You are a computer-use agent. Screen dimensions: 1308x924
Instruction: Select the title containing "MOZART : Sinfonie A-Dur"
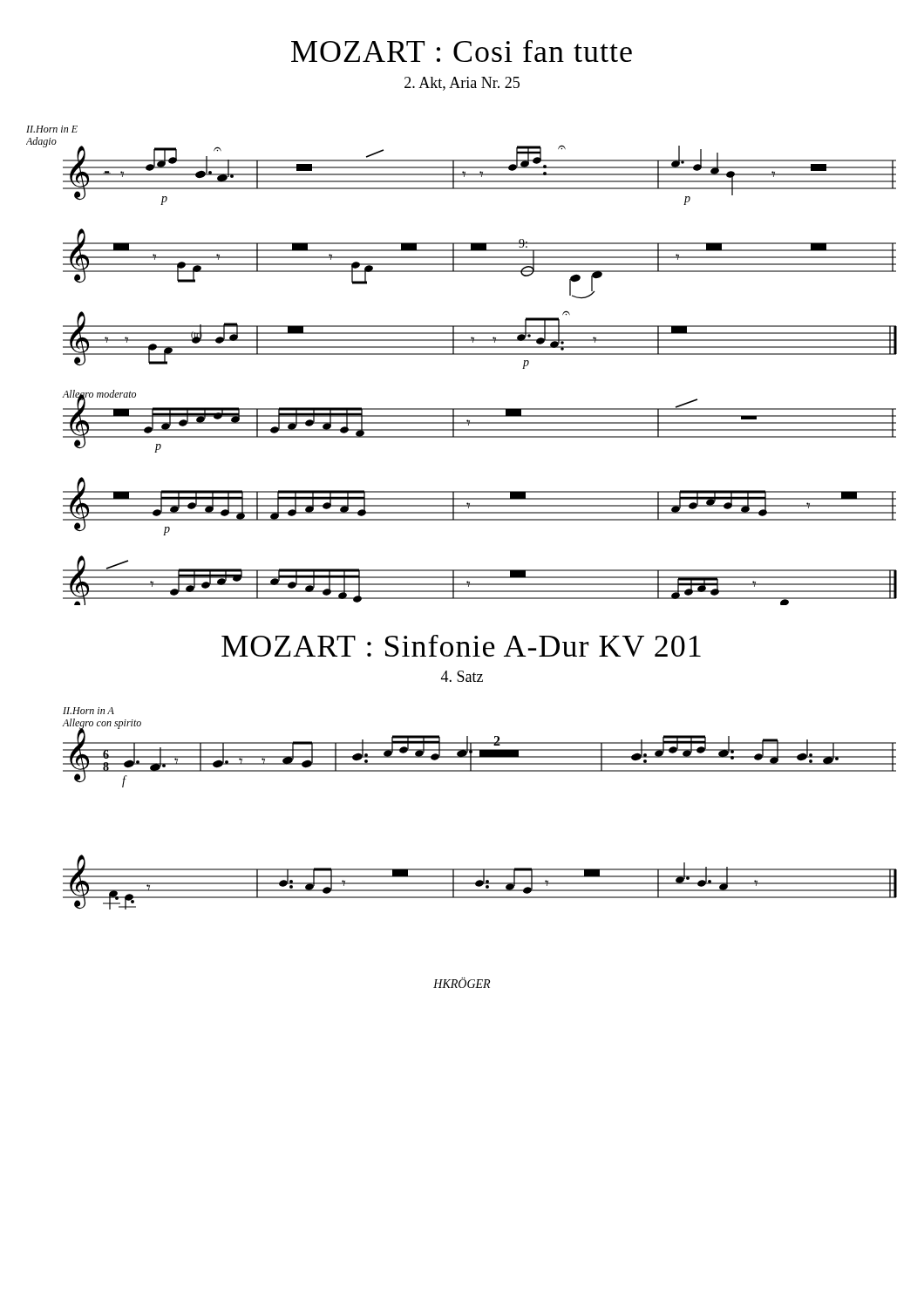pos(462,646)
